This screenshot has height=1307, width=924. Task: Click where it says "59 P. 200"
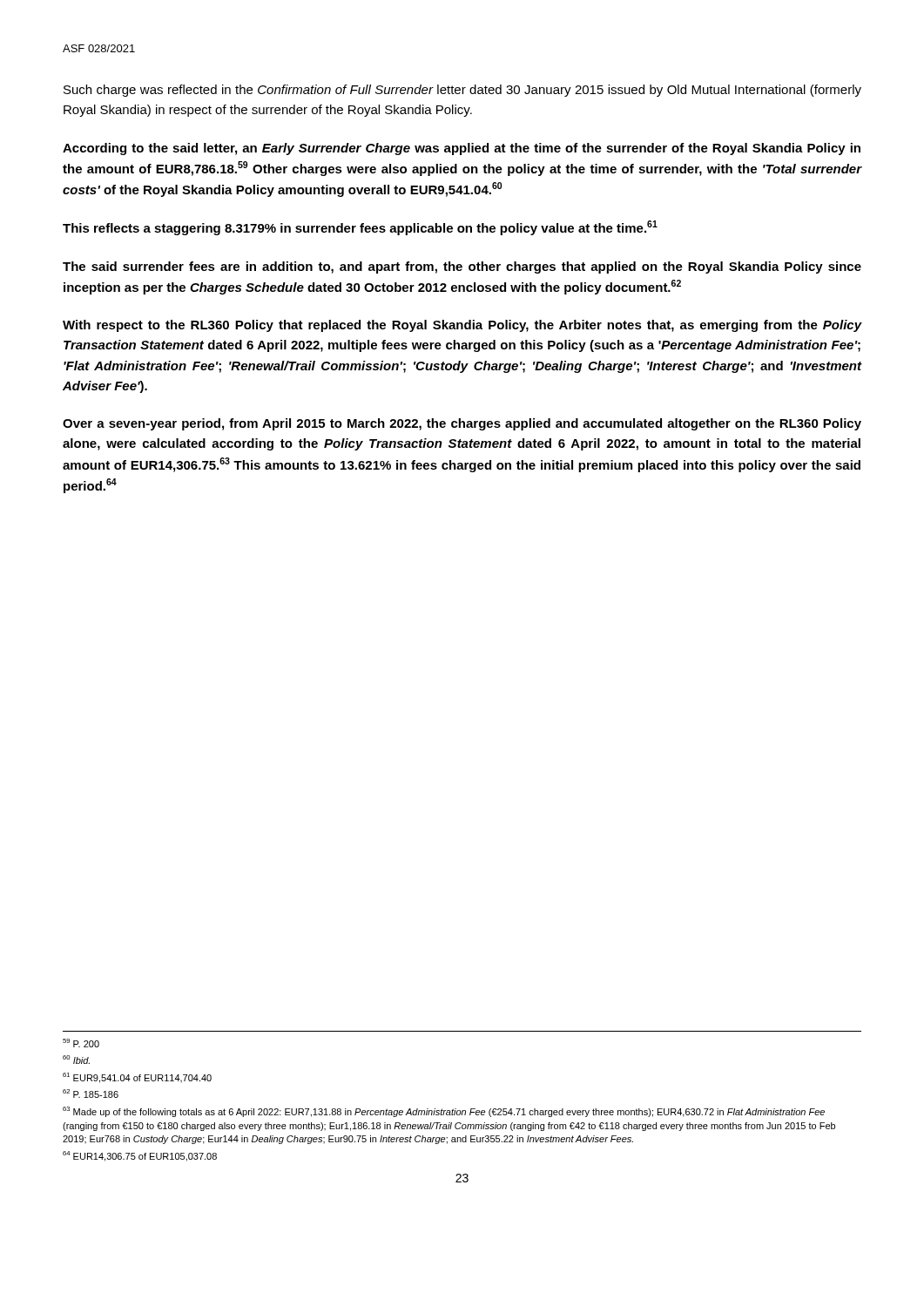pyautogui.click(x=81, y=1042)
